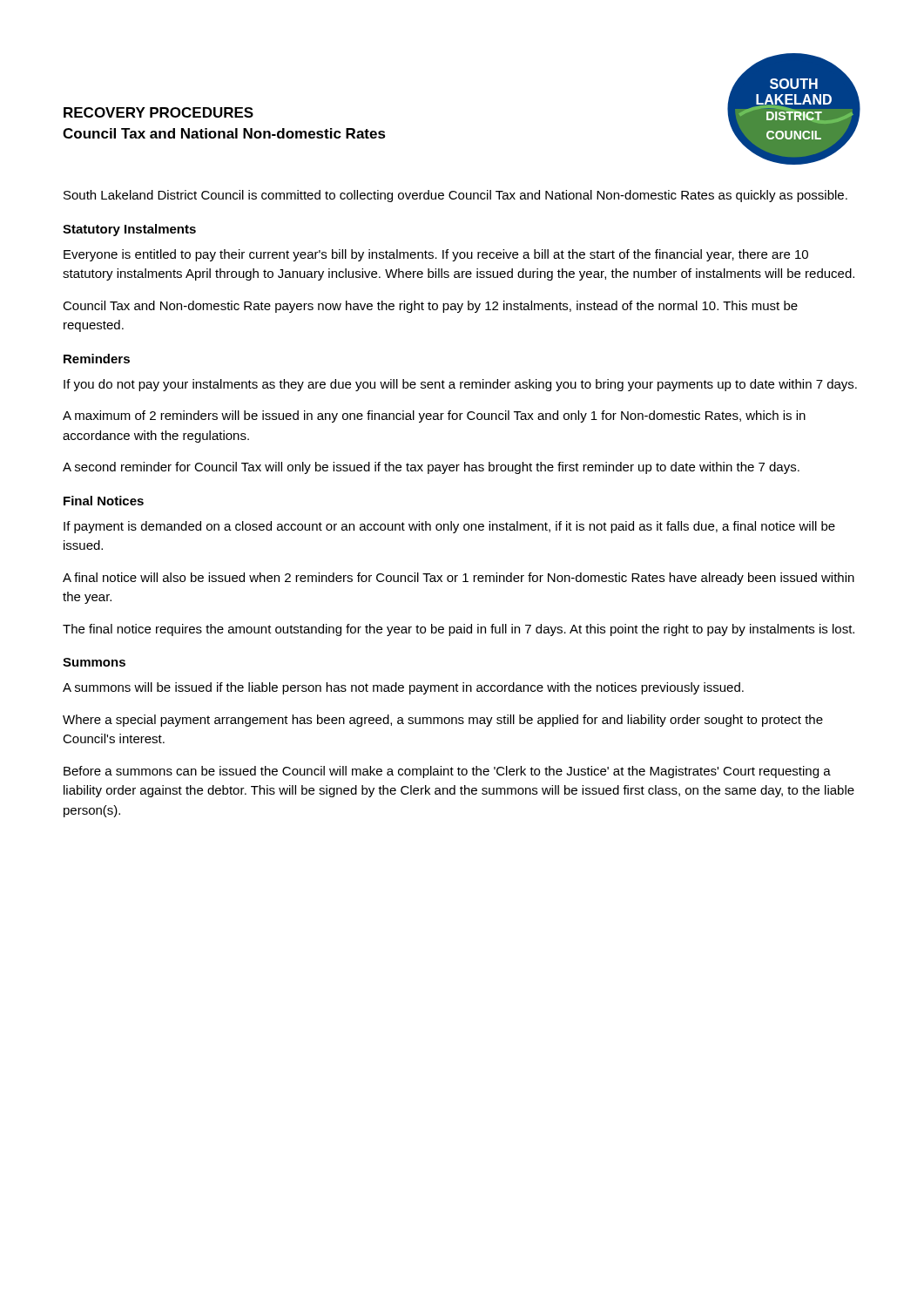Locate the section header containing "Statutory Instalments"

(x=129, y=228)
